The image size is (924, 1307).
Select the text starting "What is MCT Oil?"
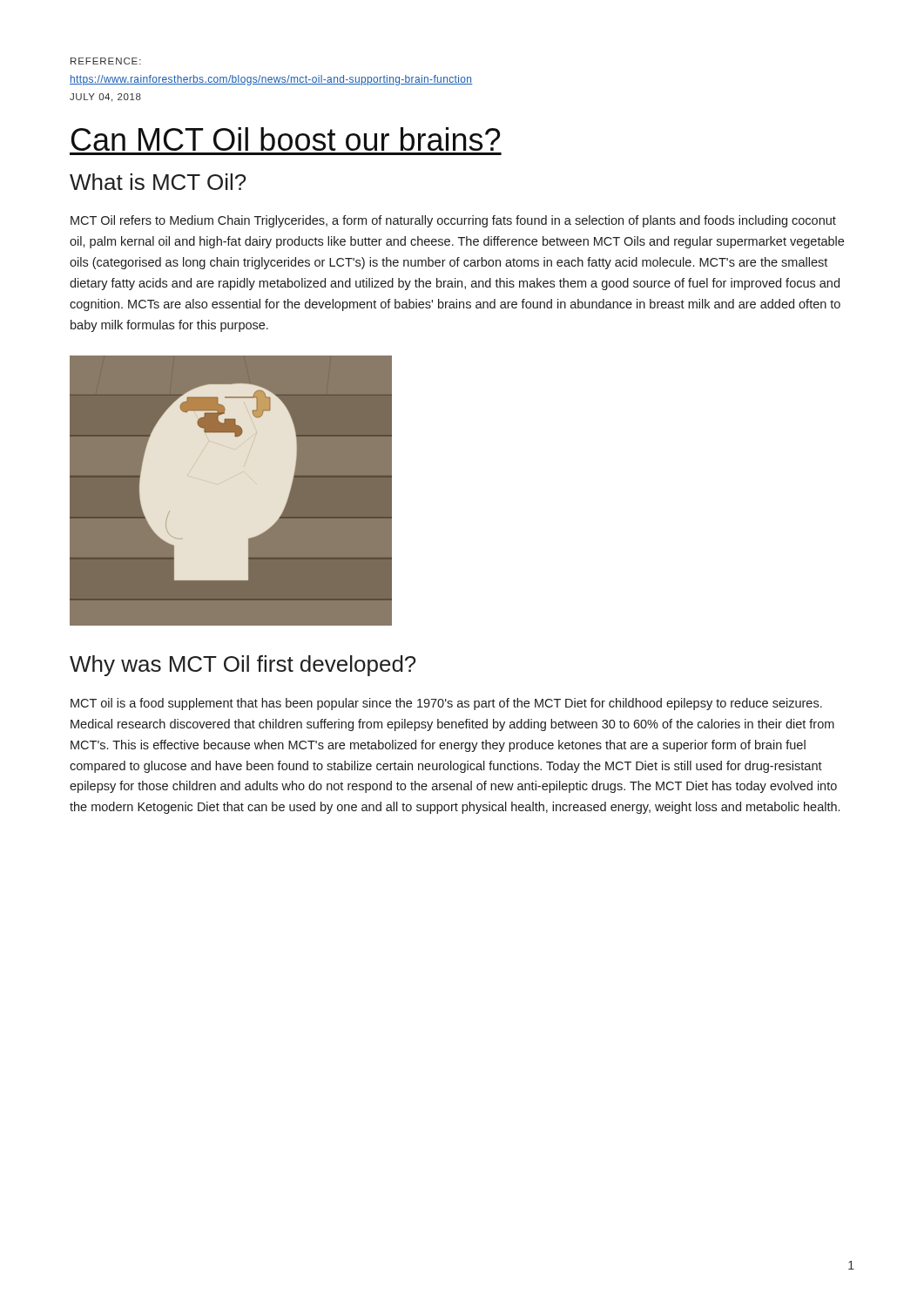click(x=158, y=182)
